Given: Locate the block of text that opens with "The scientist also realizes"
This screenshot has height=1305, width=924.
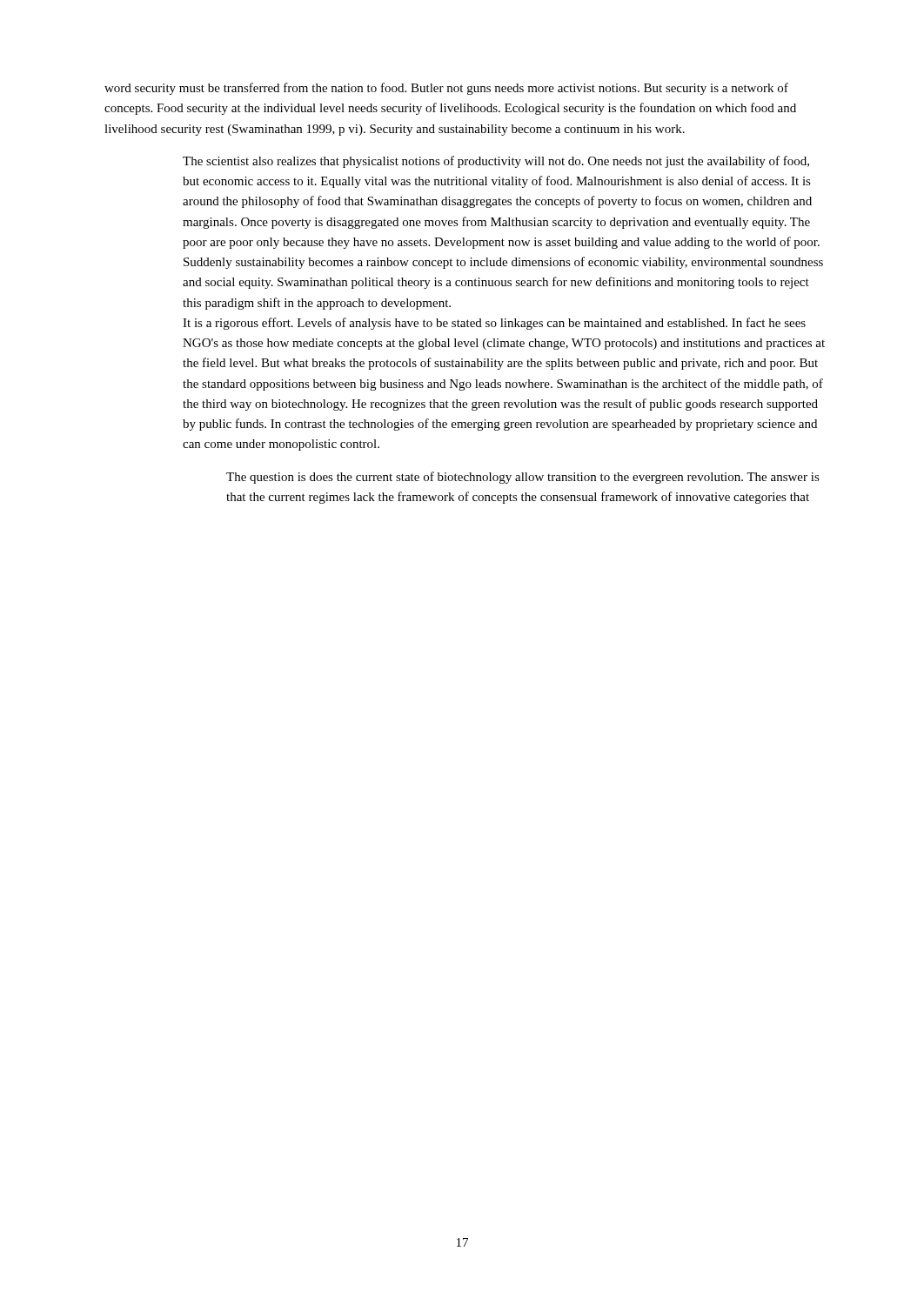Looking at the screenshot, I should pyautogui.click(x=503, y=232).
